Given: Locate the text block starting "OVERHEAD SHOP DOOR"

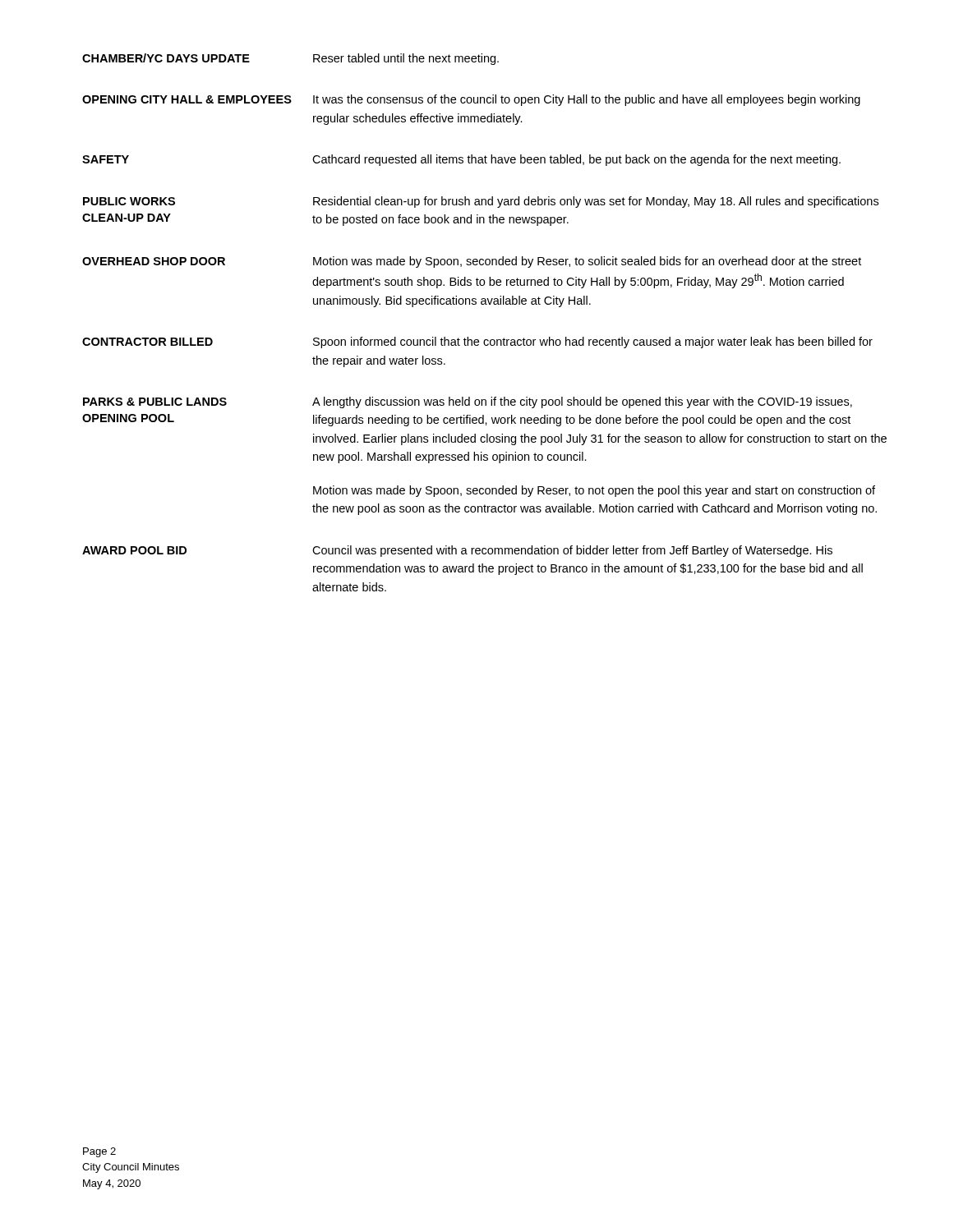Looking at the screenshot, I should coord(154,261).
